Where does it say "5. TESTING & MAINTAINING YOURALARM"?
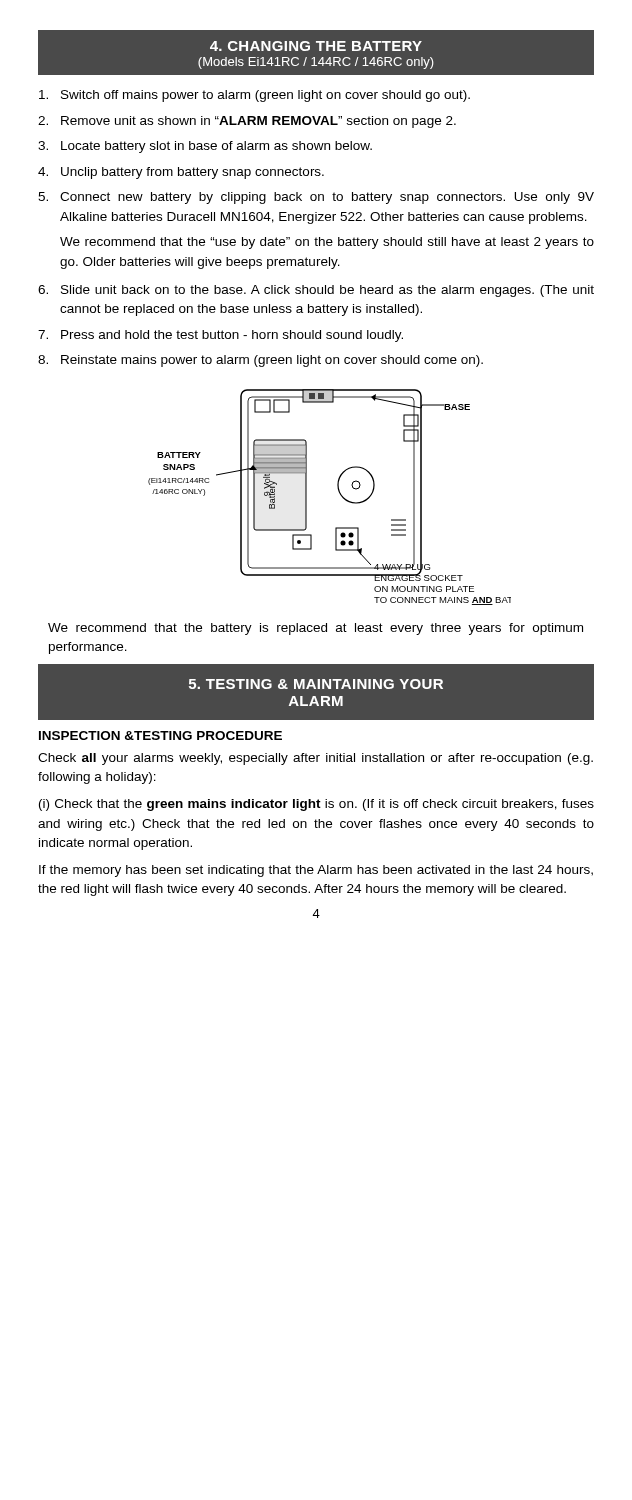This screenshot has height=1500, width=632. [316, 692]
